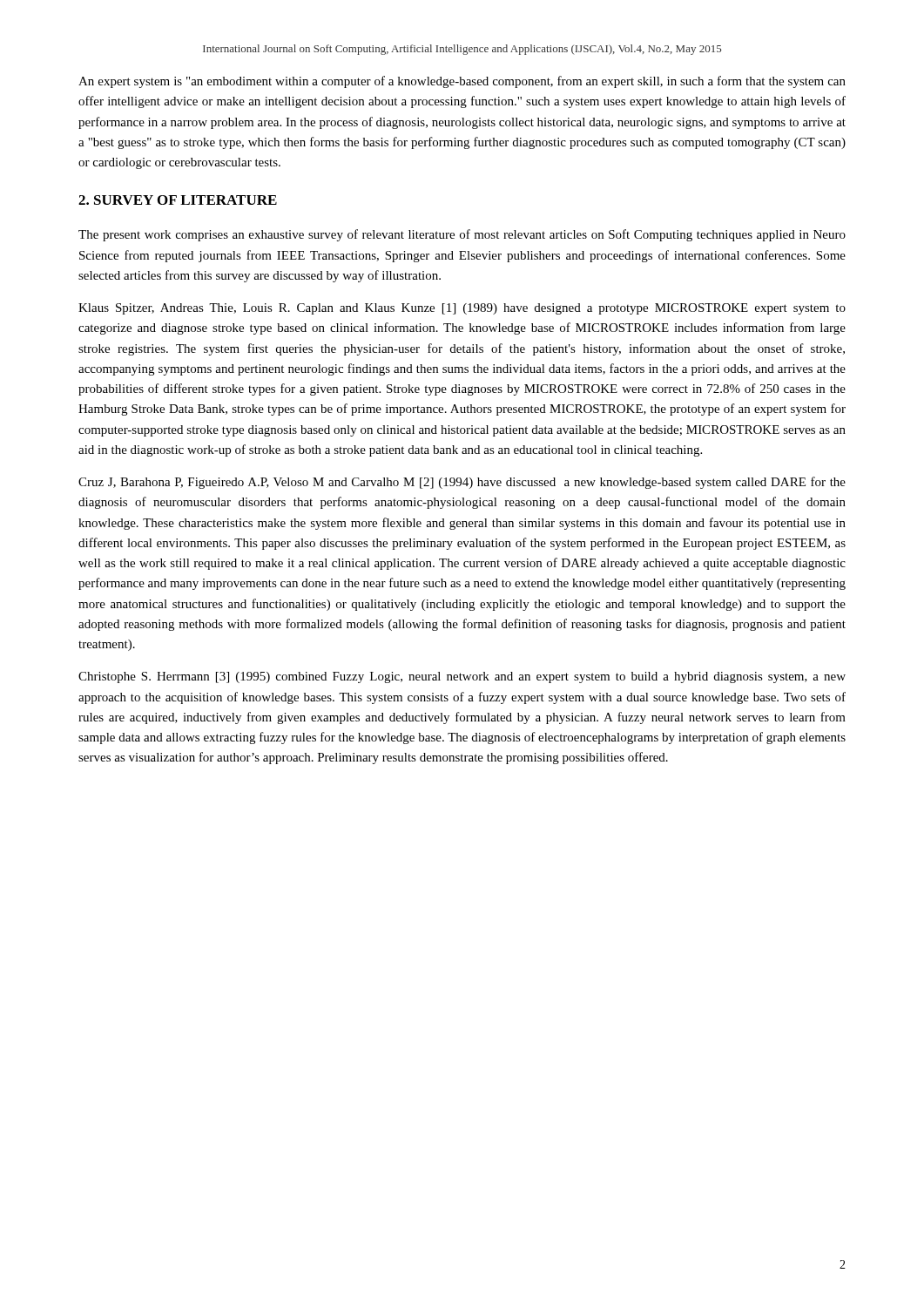Viewport: 924px width, 1307px height.
Task: Select the section header that reads "2. SURVEY OF LITERATURE"
Action: tap(178, 200)
